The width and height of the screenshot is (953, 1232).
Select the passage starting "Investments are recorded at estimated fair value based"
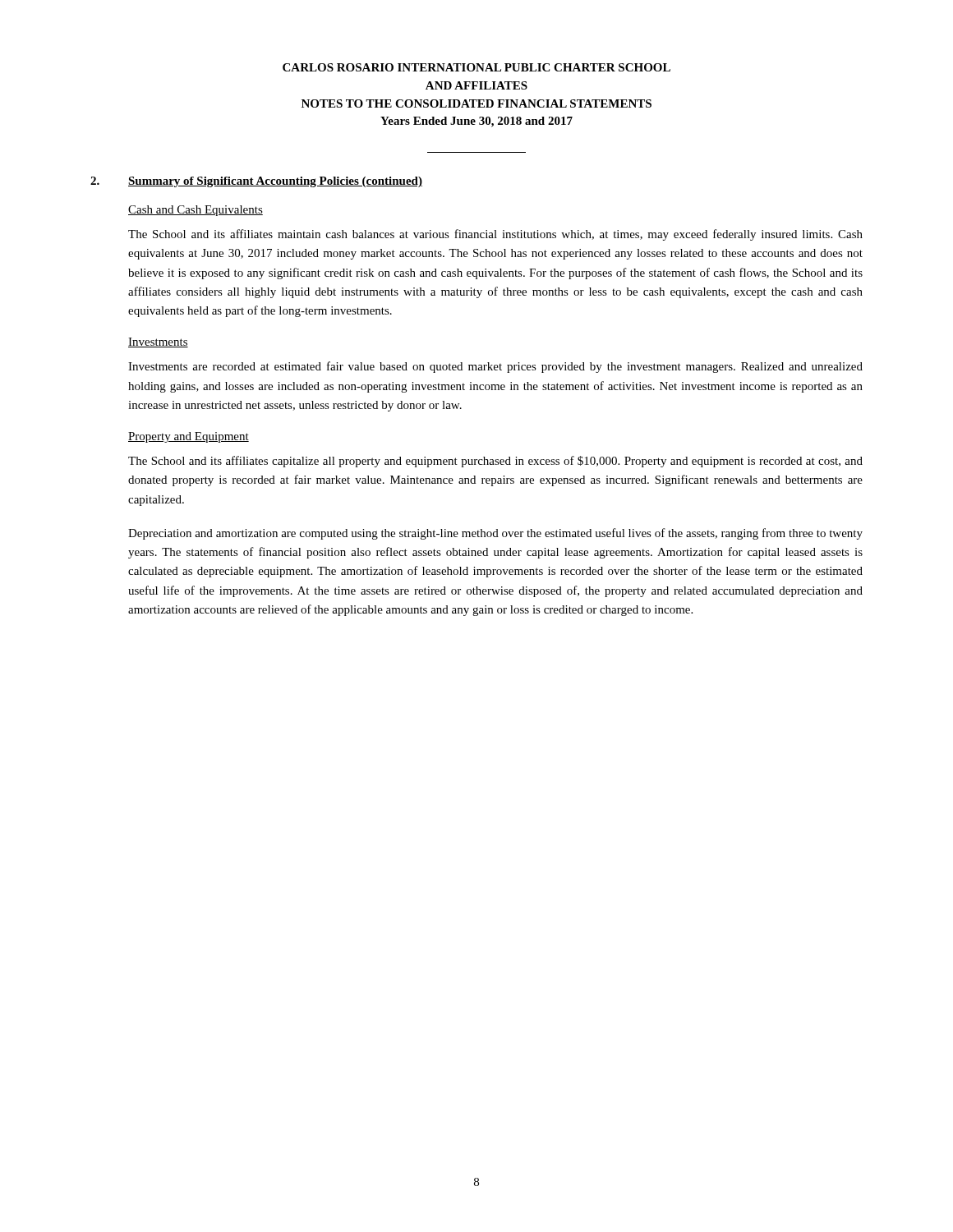coord(495,386)
